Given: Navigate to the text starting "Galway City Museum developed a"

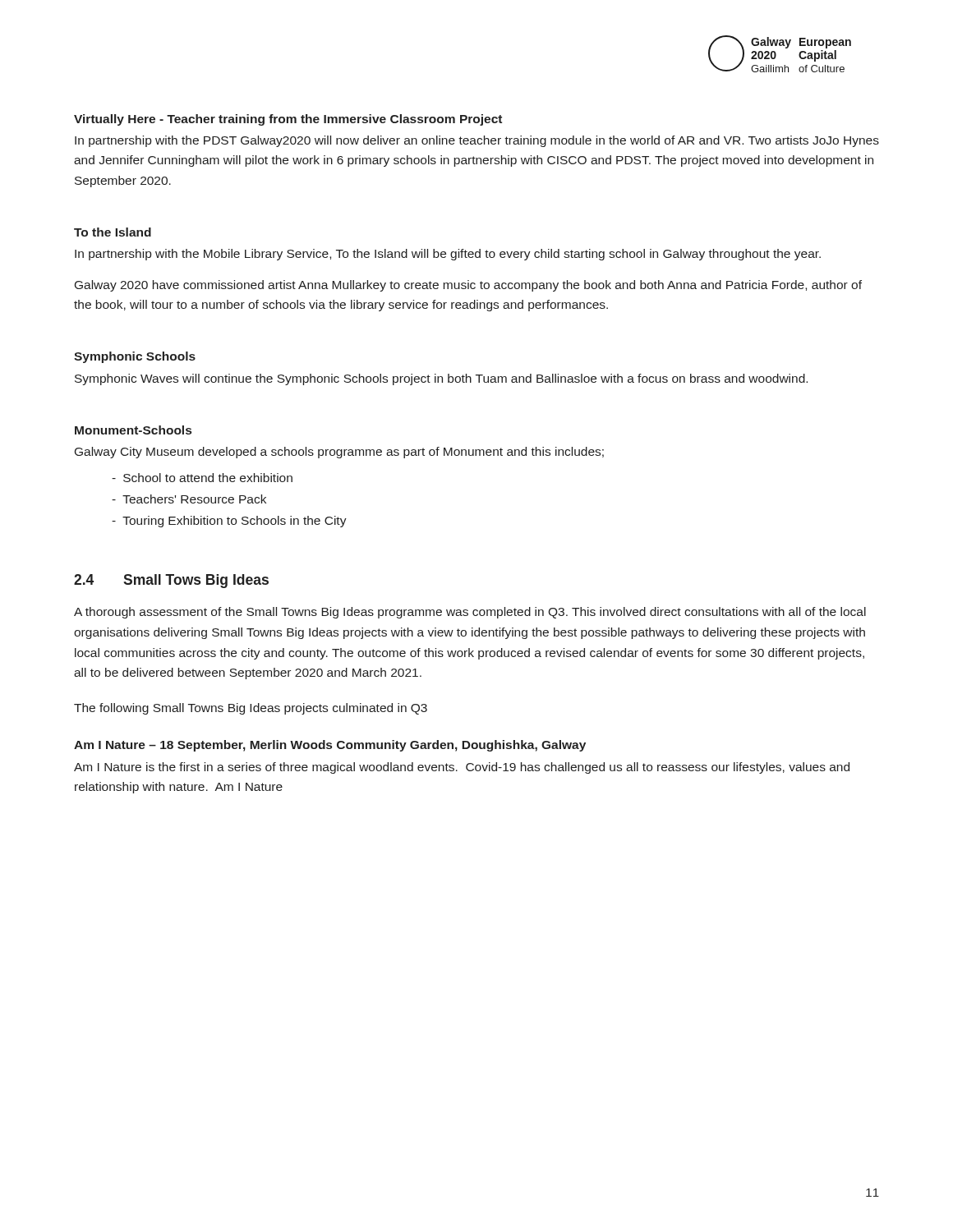Looking at the screenshot, I should pos(339,451).
